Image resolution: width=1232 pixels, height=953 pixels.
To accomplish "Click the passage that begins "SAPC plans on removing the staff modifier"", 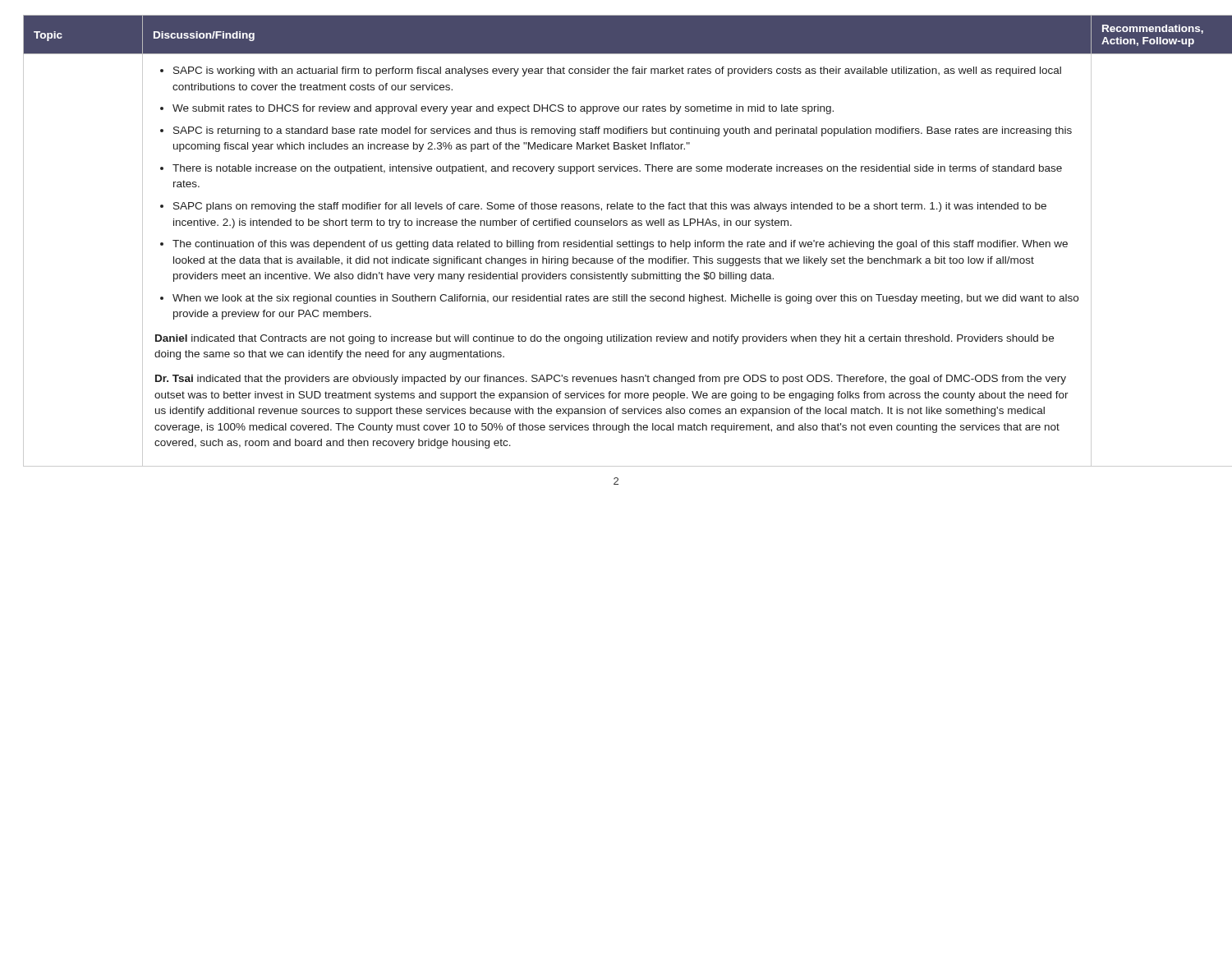I will point(610,214).
